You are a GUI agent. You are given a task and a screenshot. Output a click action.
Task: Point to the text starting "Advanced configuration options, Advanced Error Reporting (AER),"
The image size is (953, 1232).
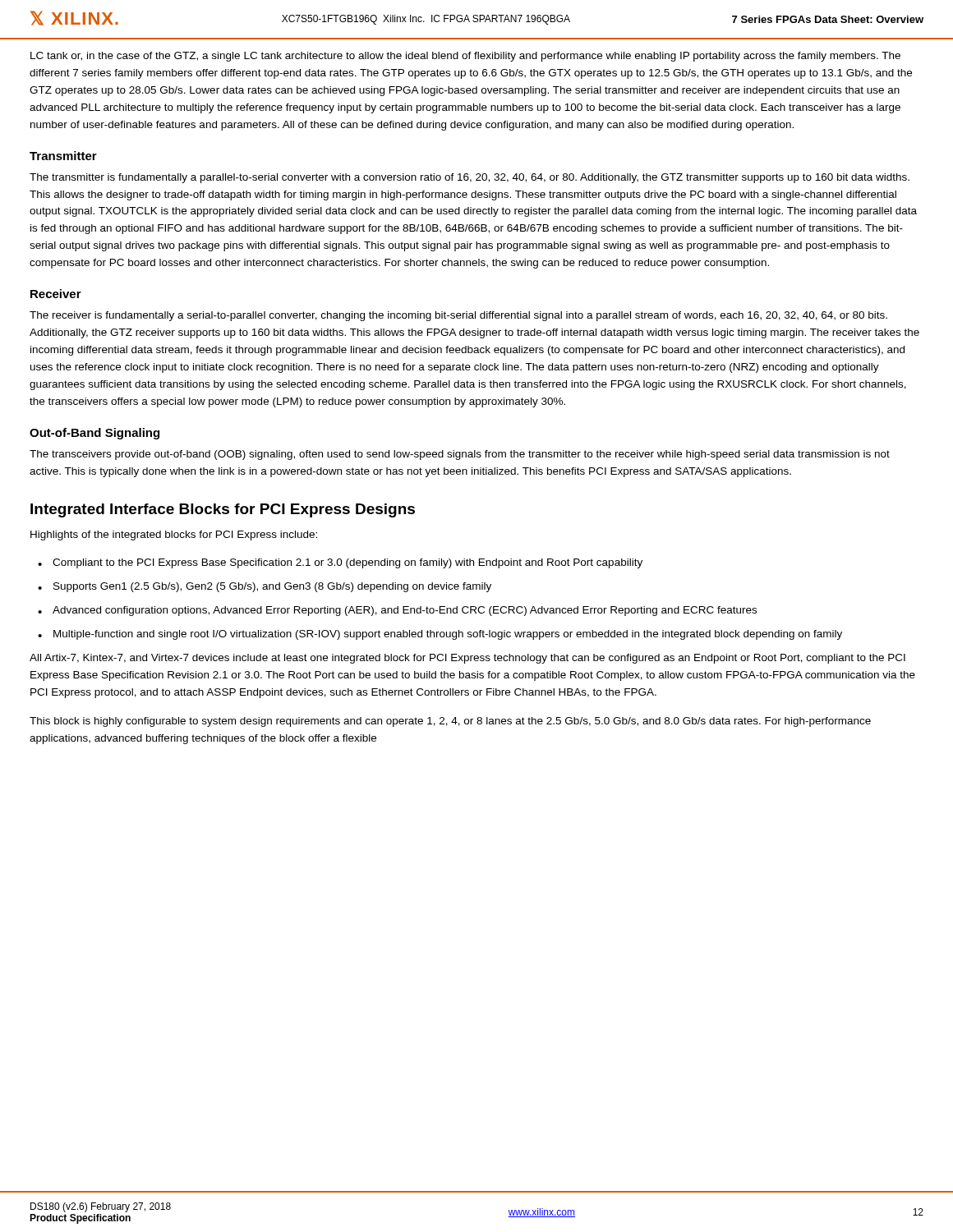coord(405,610)
